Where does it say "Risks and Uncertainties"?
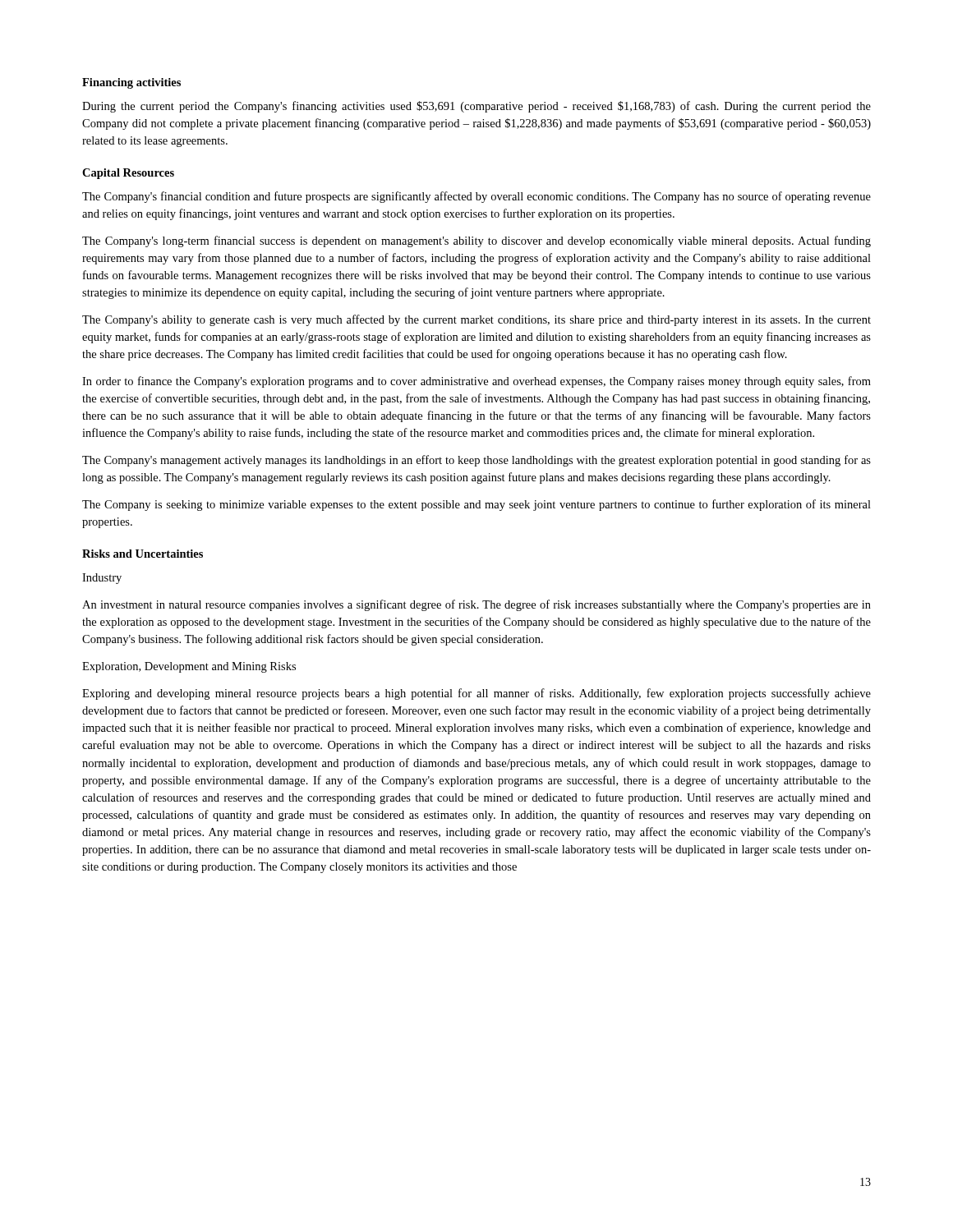This screenshot has height=1232, width=953. [x=143, y=554]
